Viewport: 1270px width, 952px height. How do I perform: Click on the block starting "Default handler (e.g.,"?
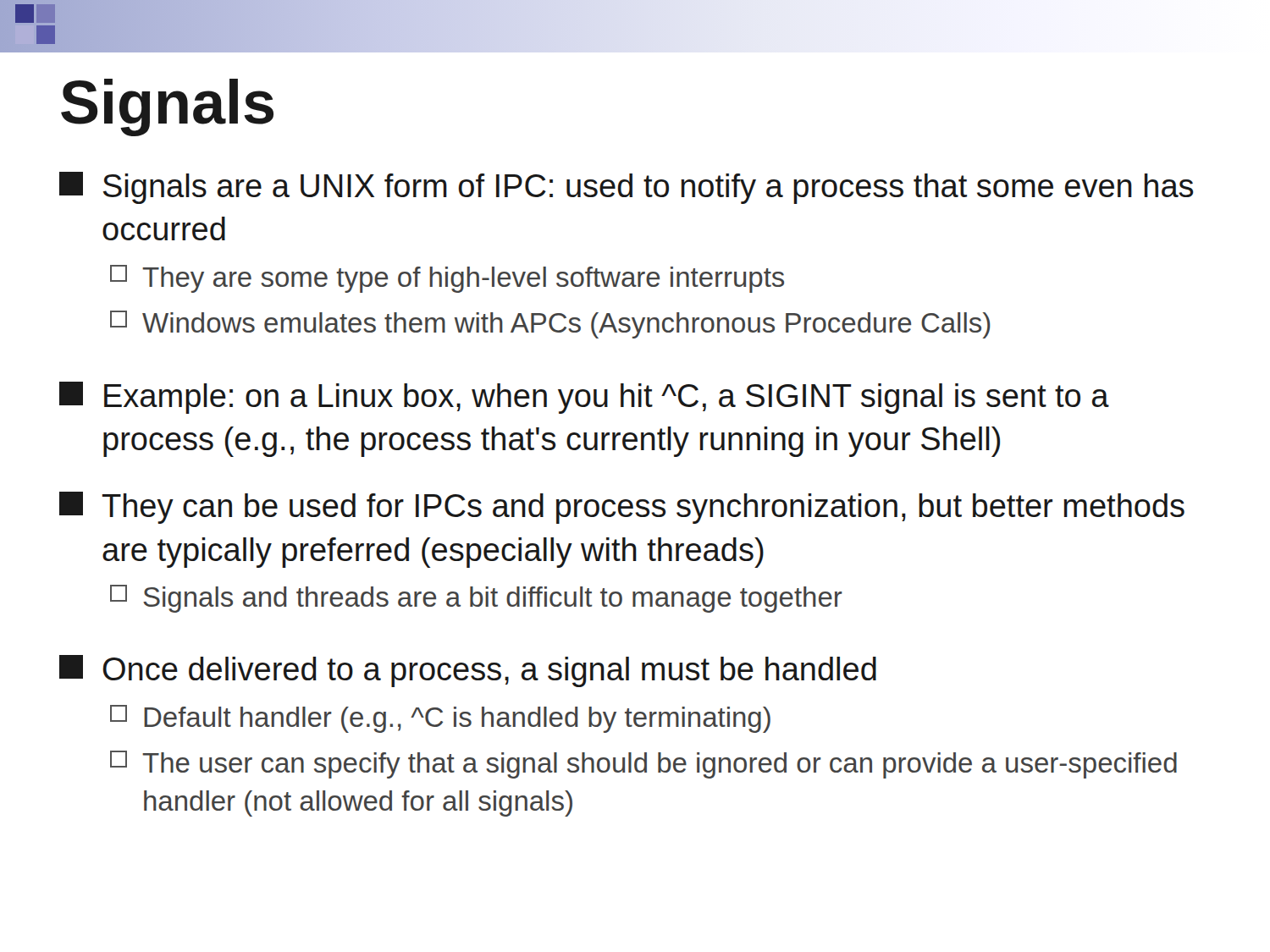coord(441,718)
